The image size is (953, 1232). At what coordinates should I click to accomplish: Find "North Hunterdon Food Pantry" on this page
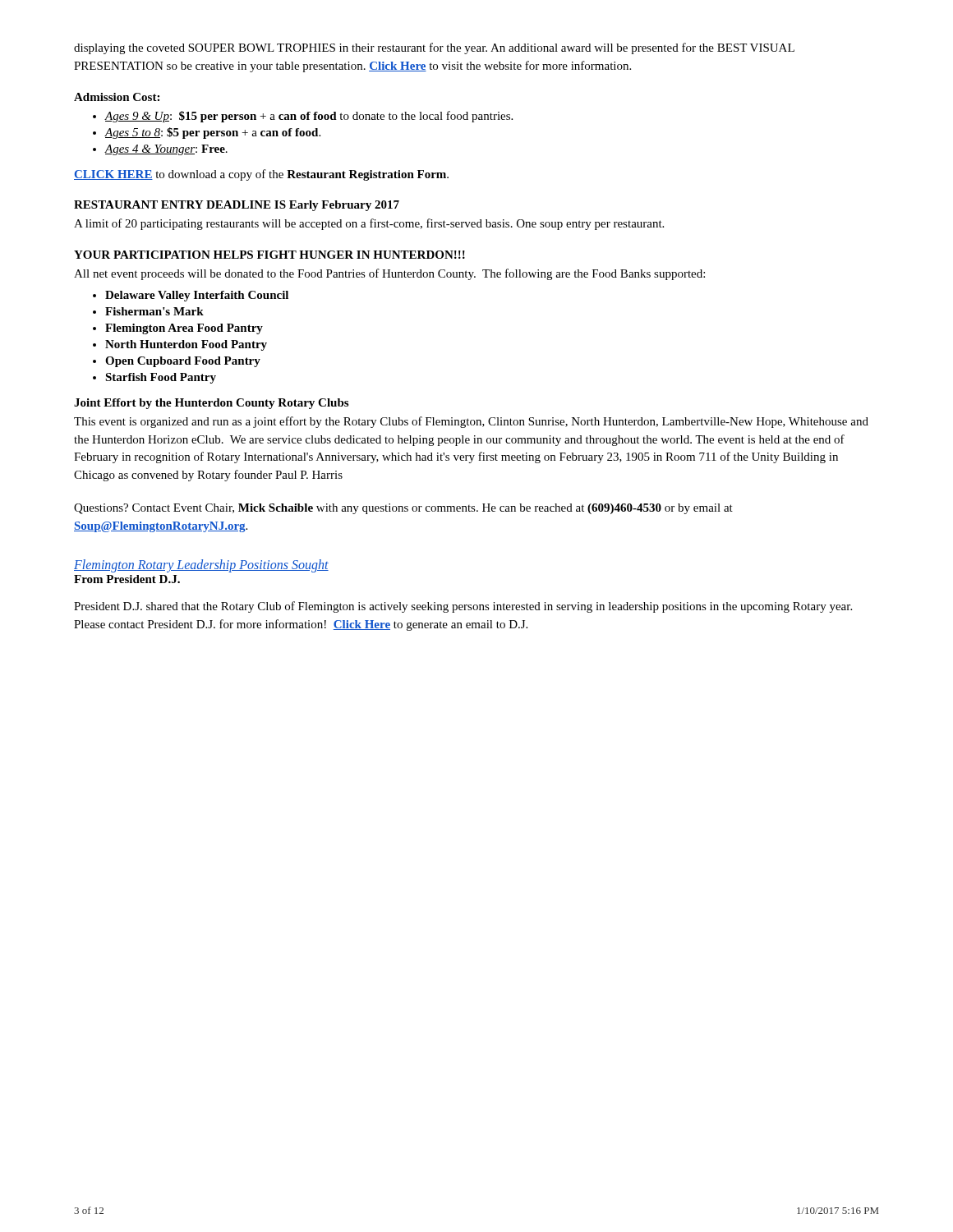pos(186,344)
